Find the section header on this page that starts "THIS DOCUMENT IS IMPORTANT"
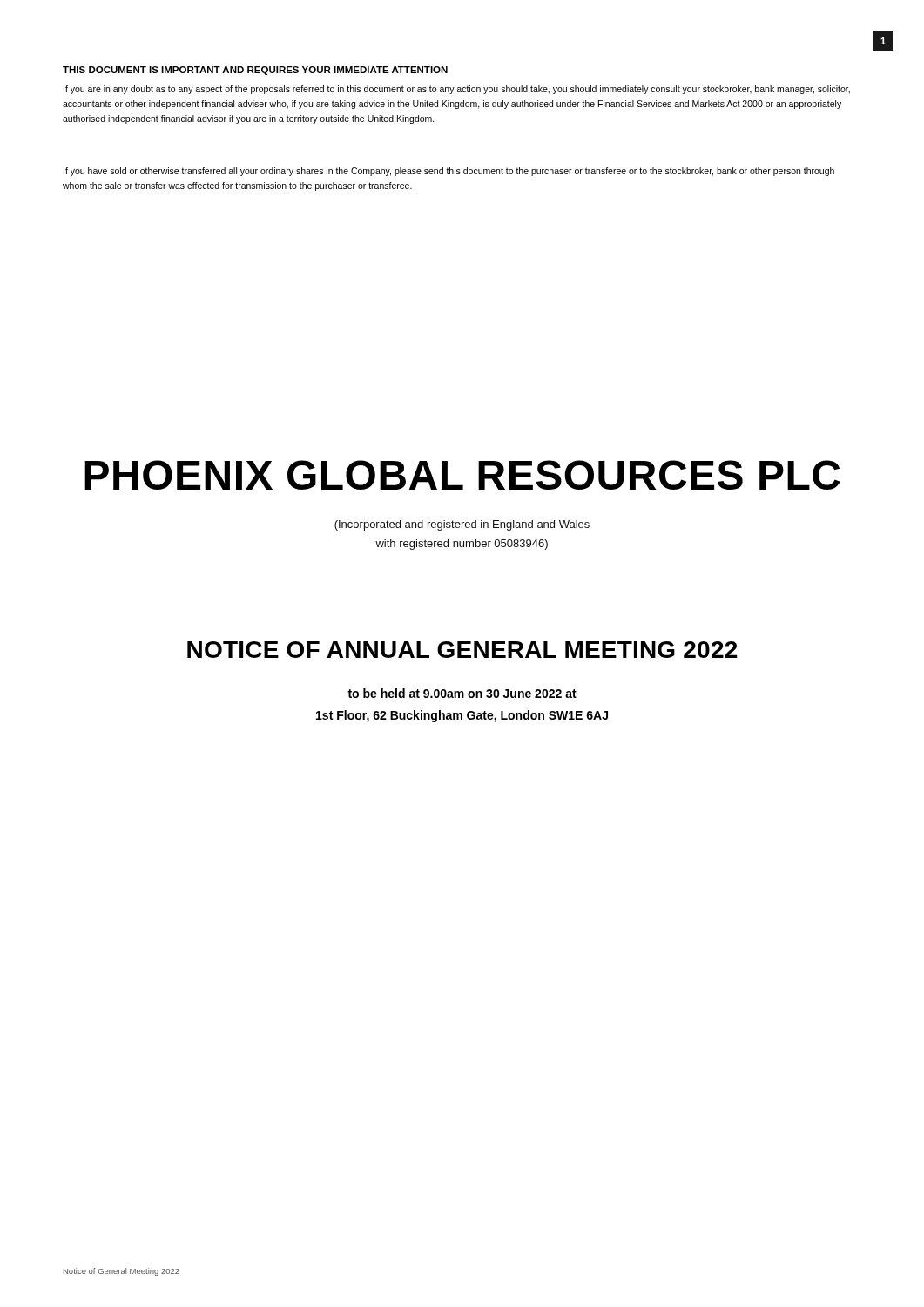Image resolution: width=924 pixels, height=1307 pixels. [255, 70]
